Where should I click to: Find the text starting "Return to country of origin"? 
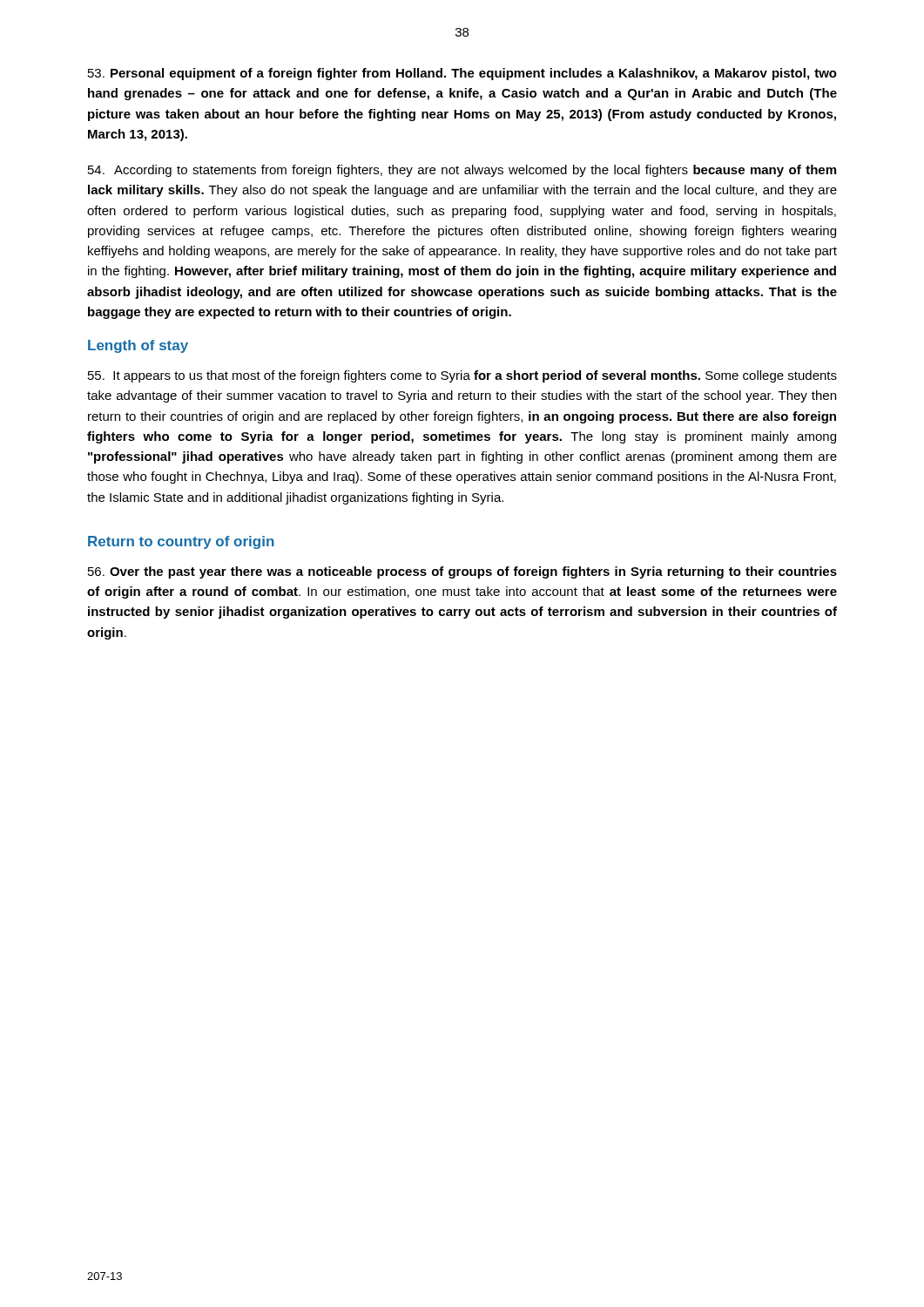[x=181, y=541]
